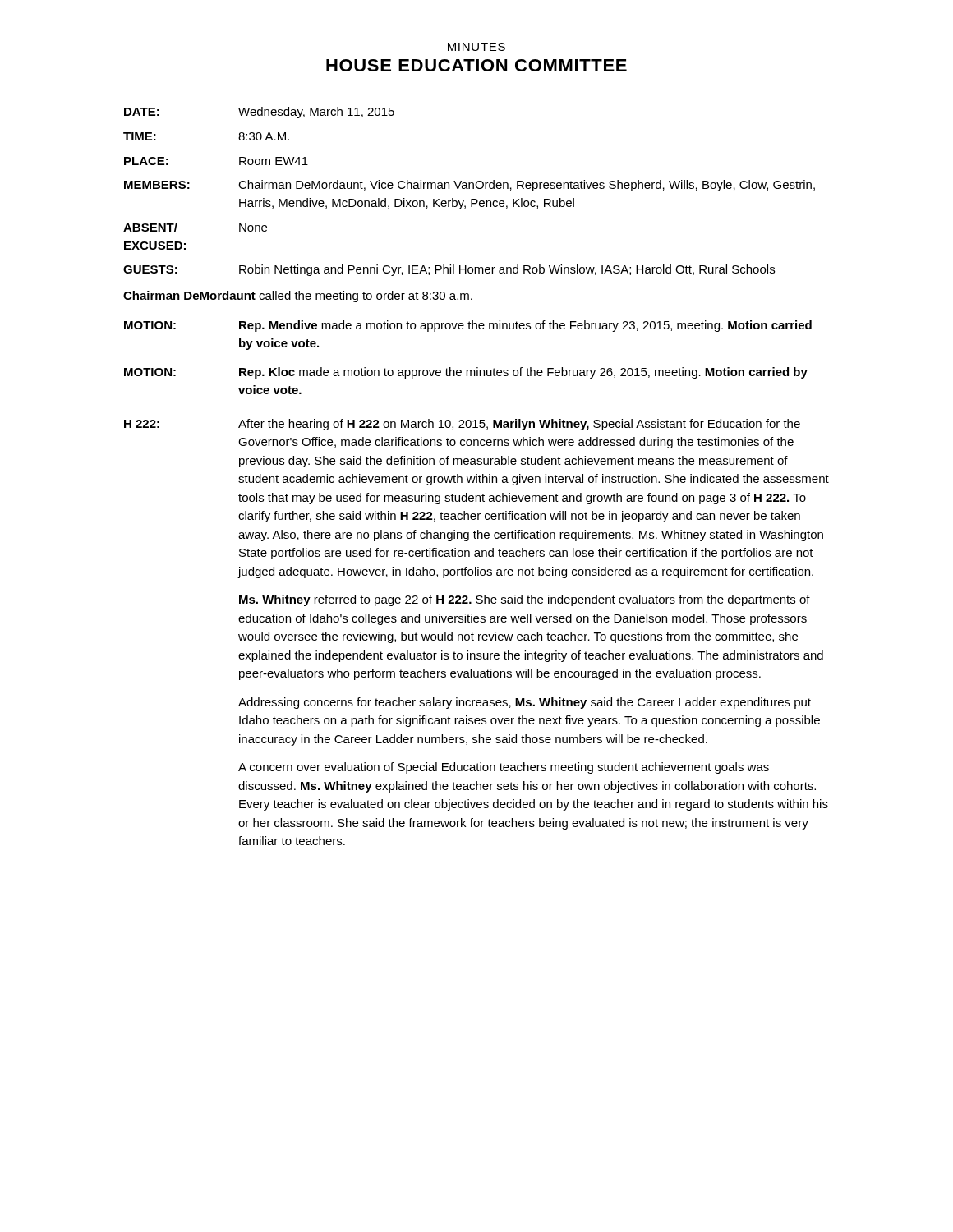Find the text block starting "Rep. Kloc made a motion to approve"
This screenshot has height=1232, width=953.
[x=523, y=381]
